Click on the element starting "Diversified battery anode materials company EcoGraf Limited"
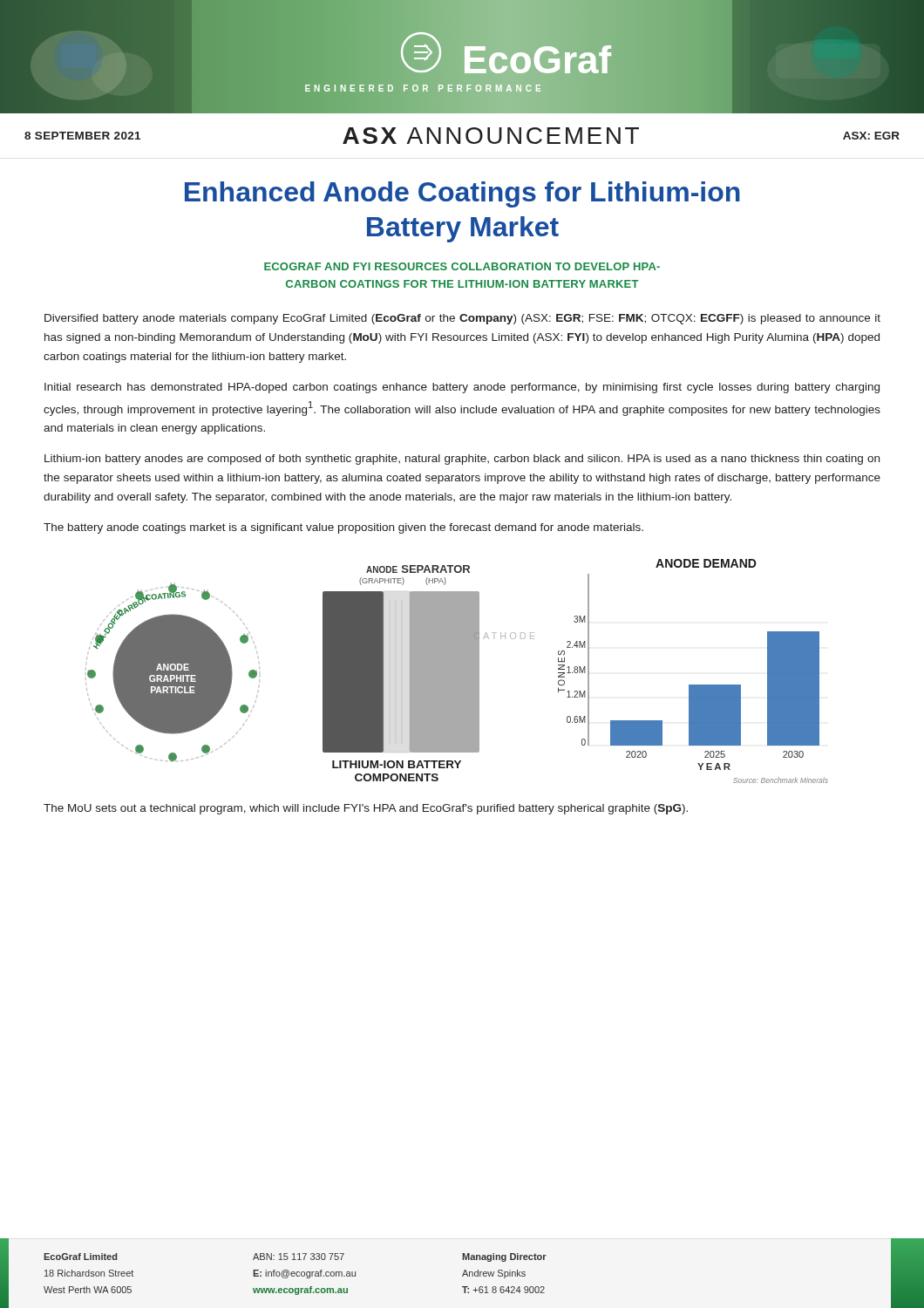924x1308 pixels. coord(462,337)
